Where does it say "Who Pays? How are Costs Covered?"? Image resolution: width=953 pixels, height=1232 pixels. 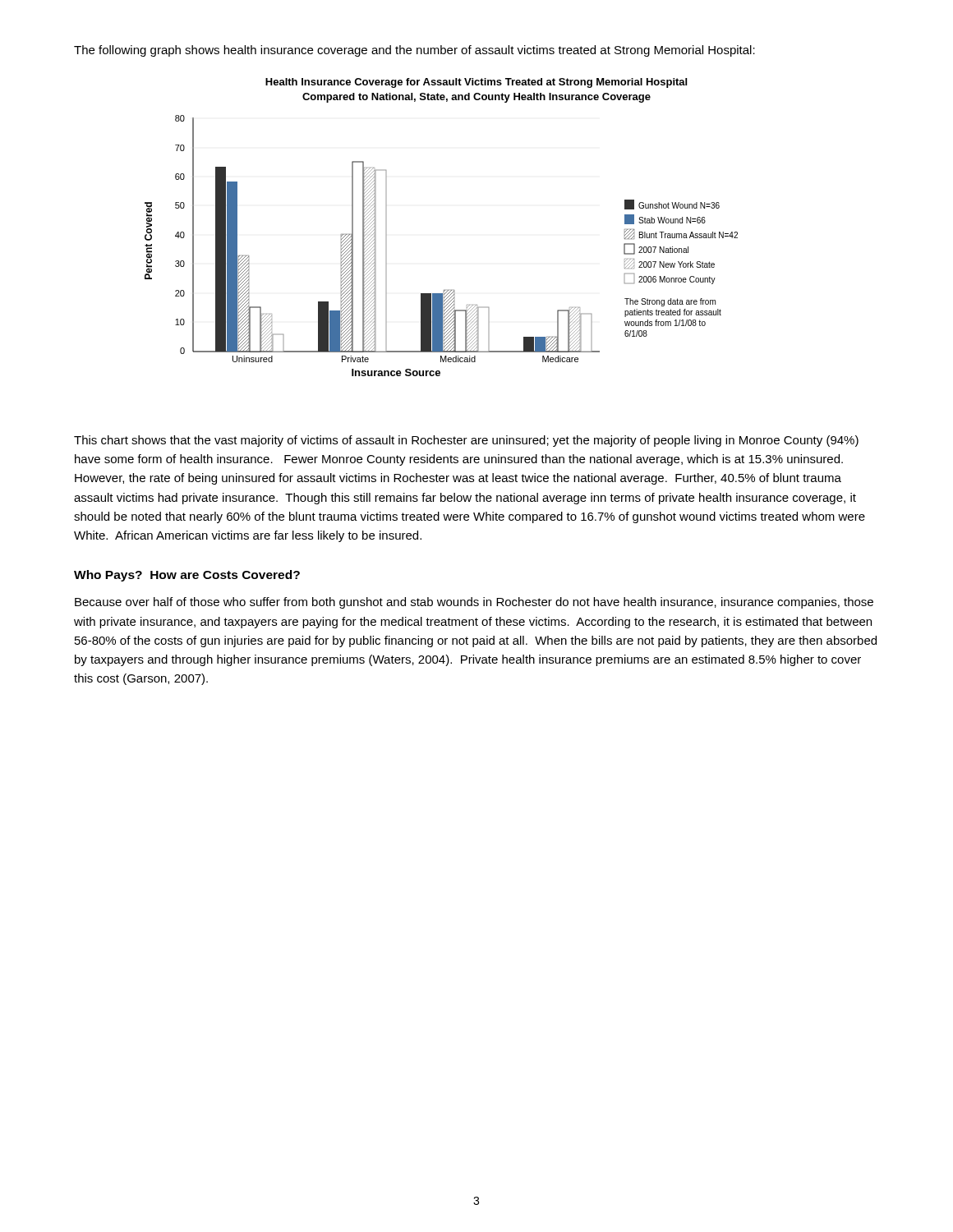click(187, 575)
